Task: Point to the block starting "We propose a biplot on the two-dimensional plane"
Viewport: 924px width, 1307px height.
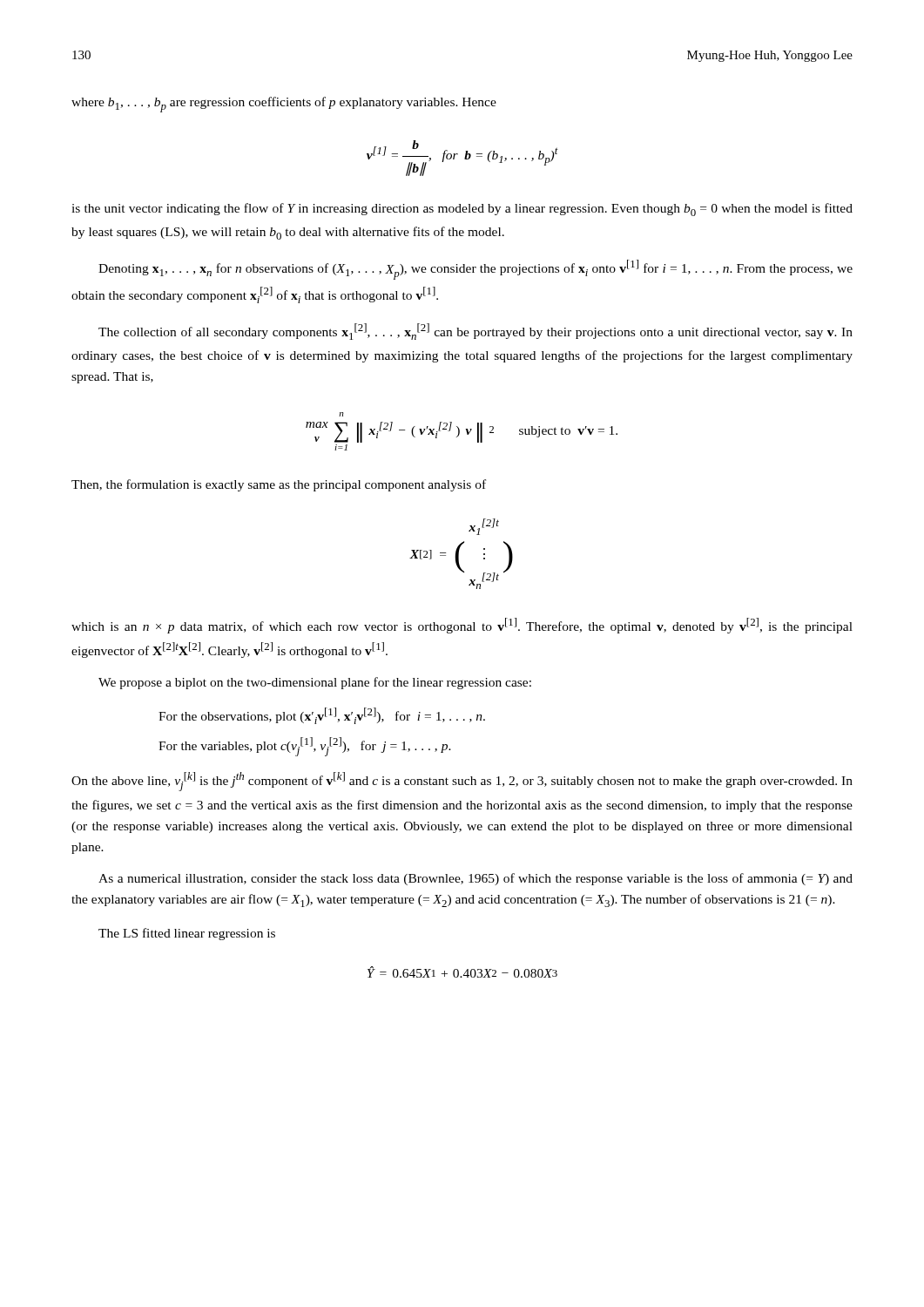Action: click(x=462, y=682)
